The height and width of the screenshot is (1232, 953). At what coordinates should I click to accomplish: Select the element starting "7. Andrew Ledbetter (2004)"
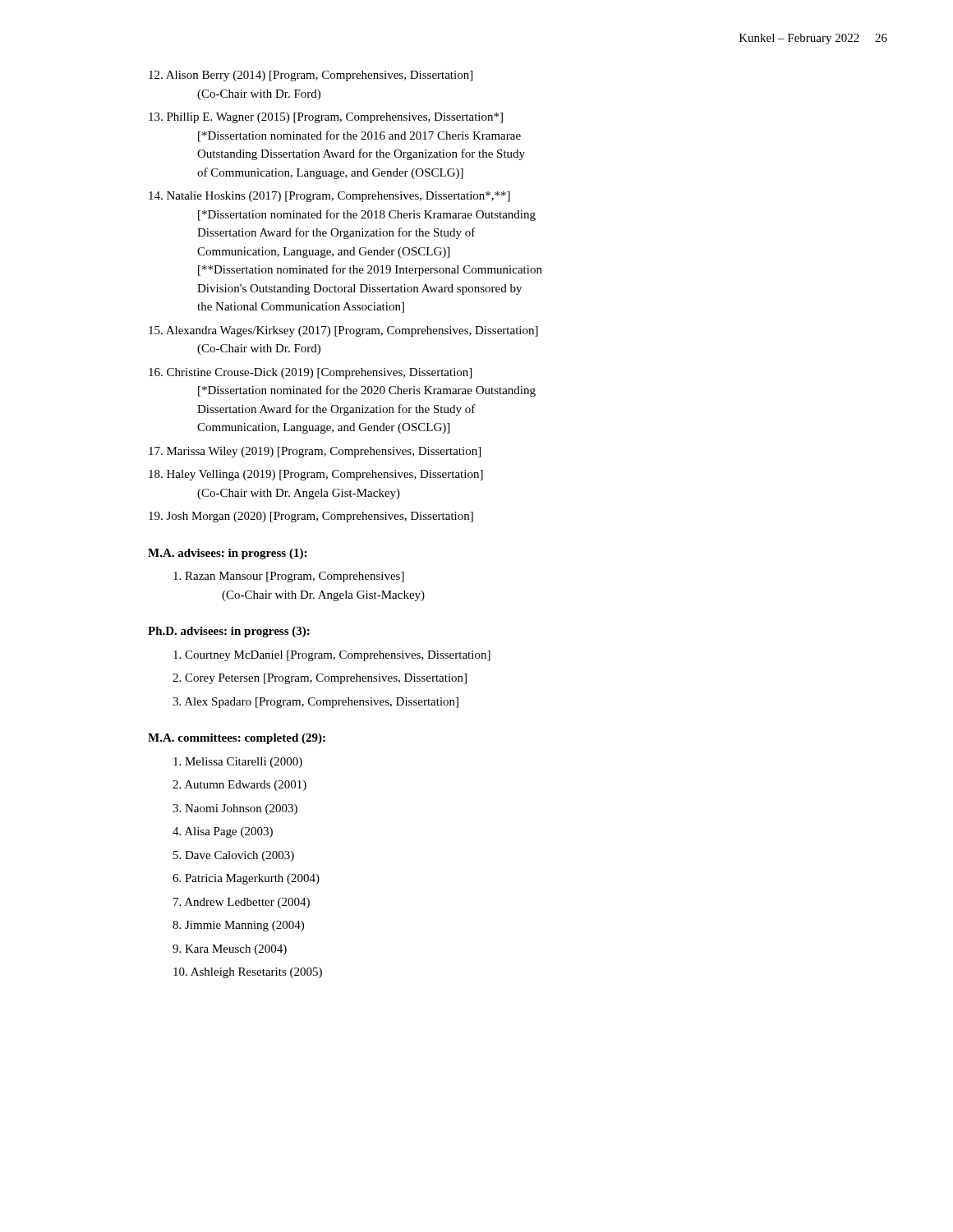pos(242,903)
